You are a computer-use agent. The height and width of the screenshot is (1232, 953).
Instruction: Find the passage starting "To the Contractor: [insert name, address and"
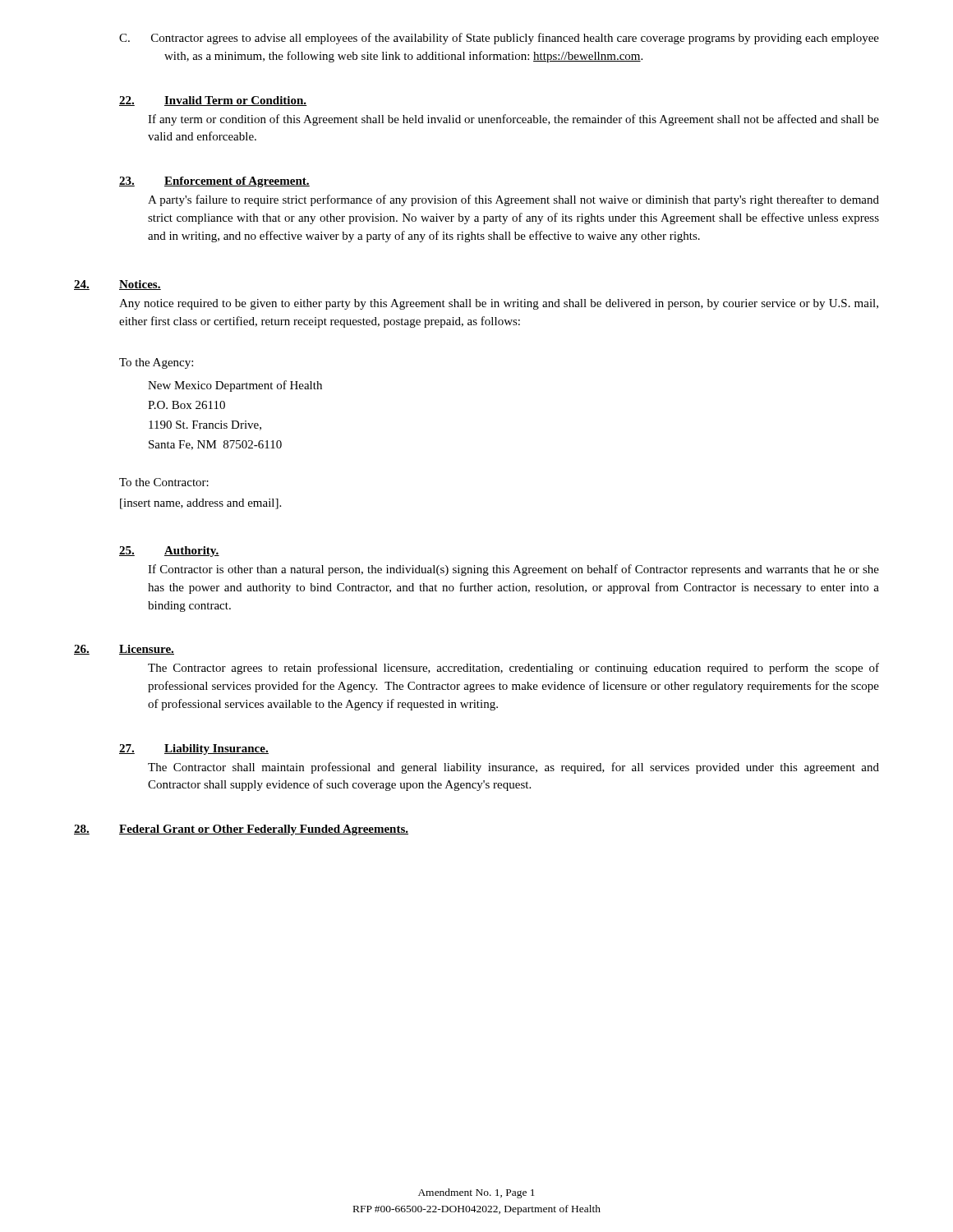(x=164, y=482)
